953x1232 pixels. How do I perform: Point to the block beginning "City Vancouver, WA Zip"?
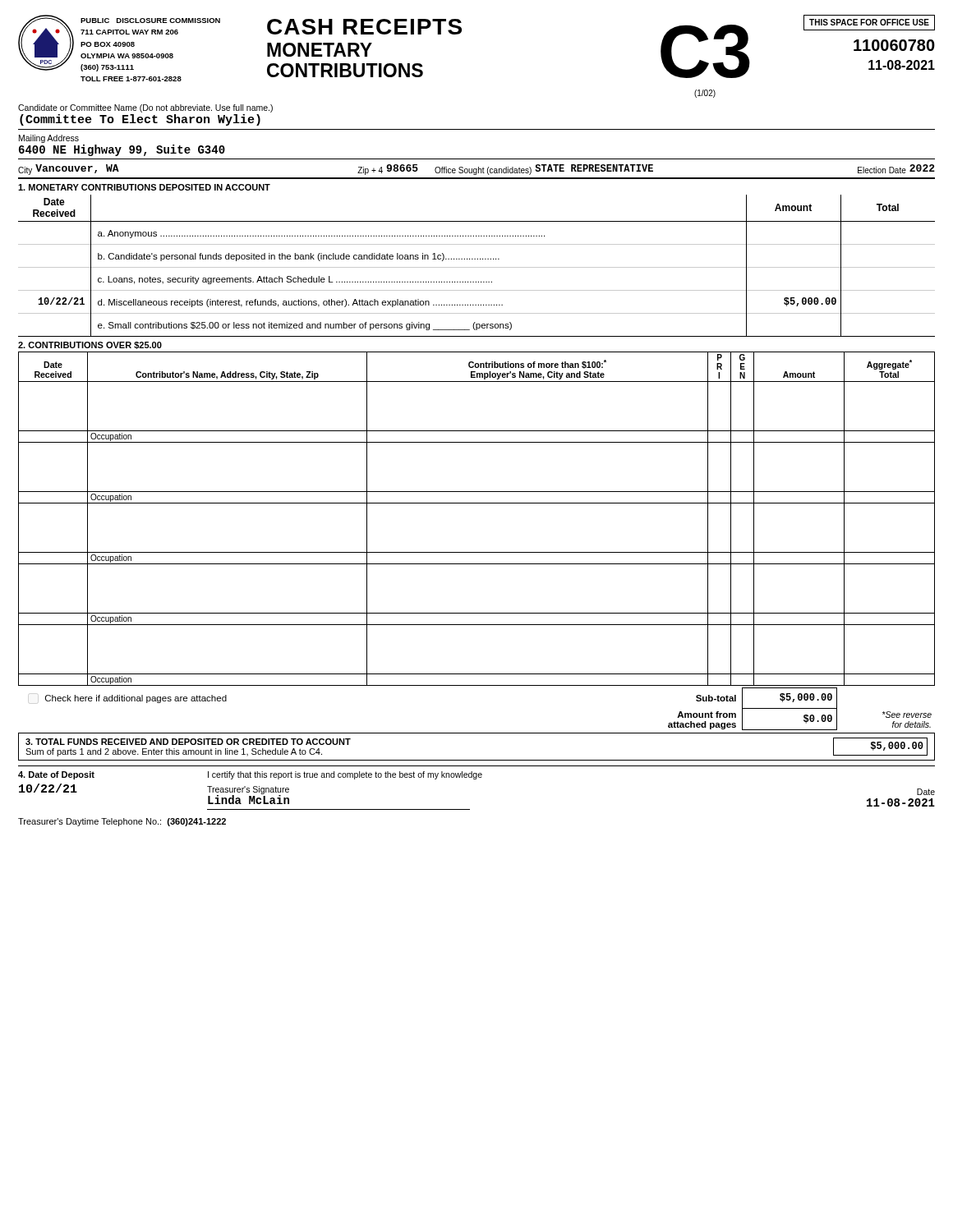[x=476, y=169]
